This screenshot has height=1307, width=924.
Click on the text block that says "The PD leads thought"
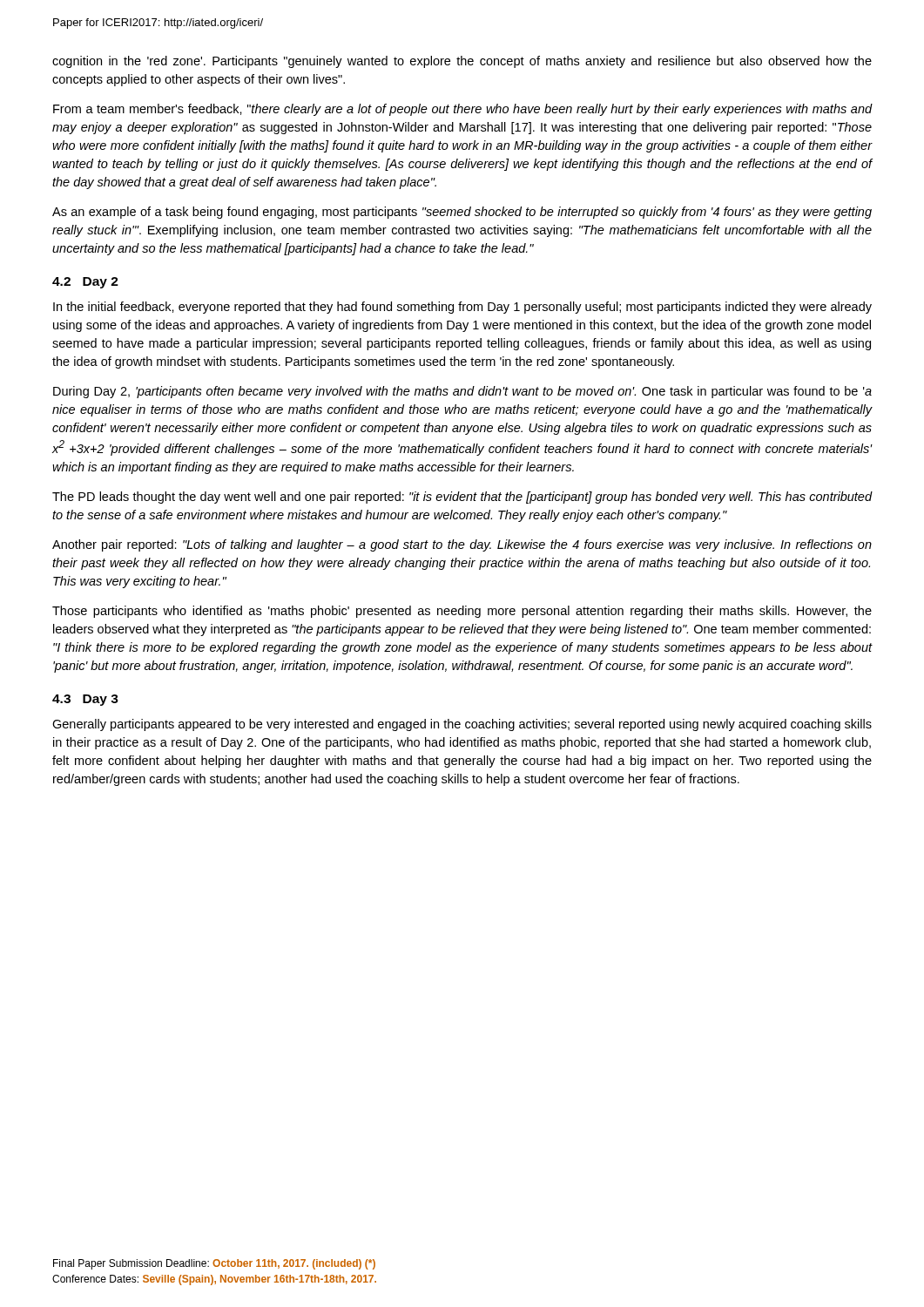(x=462, y=506)
